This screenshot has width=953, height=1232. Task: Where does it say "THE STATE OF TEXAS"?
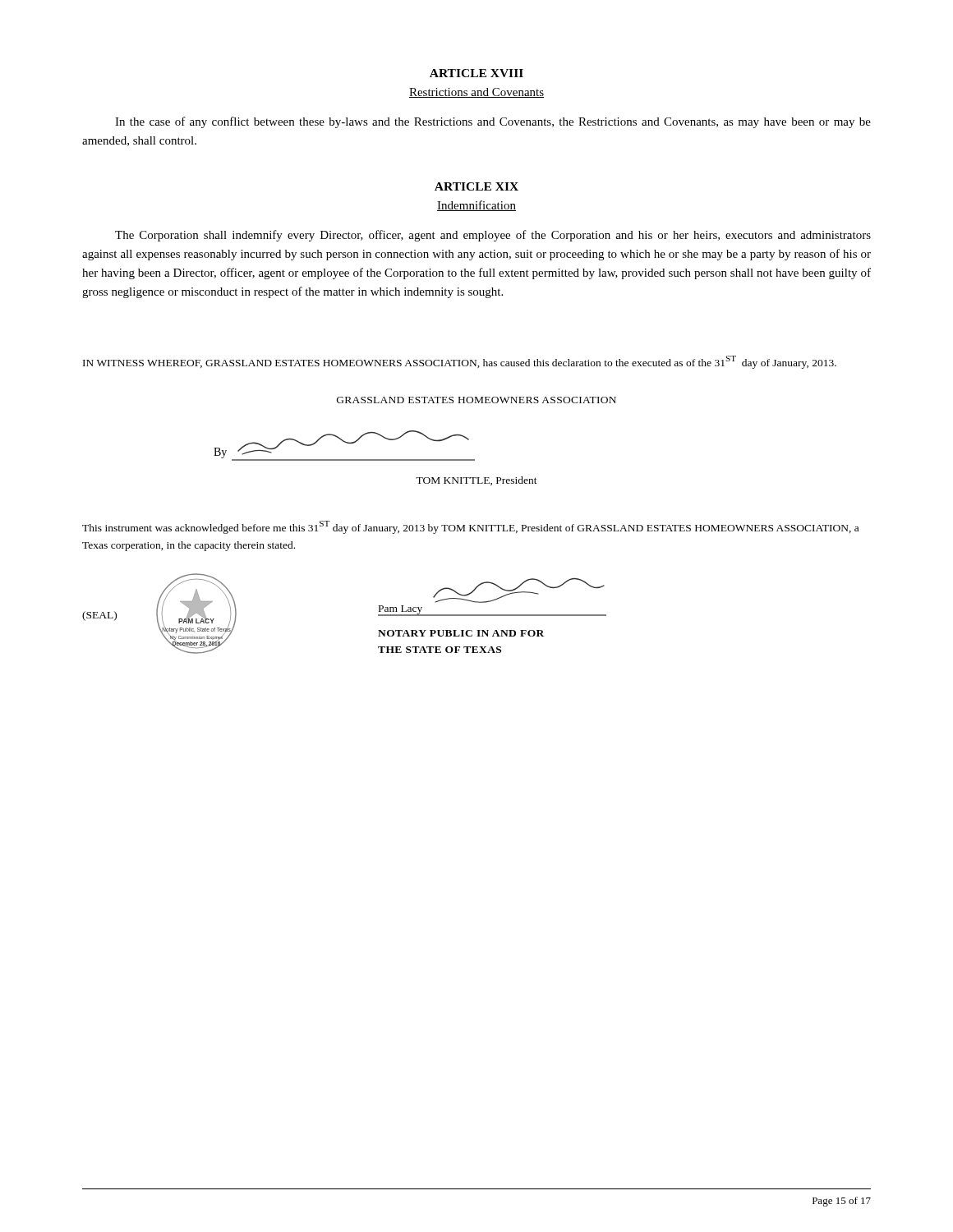tap(440, 649)
